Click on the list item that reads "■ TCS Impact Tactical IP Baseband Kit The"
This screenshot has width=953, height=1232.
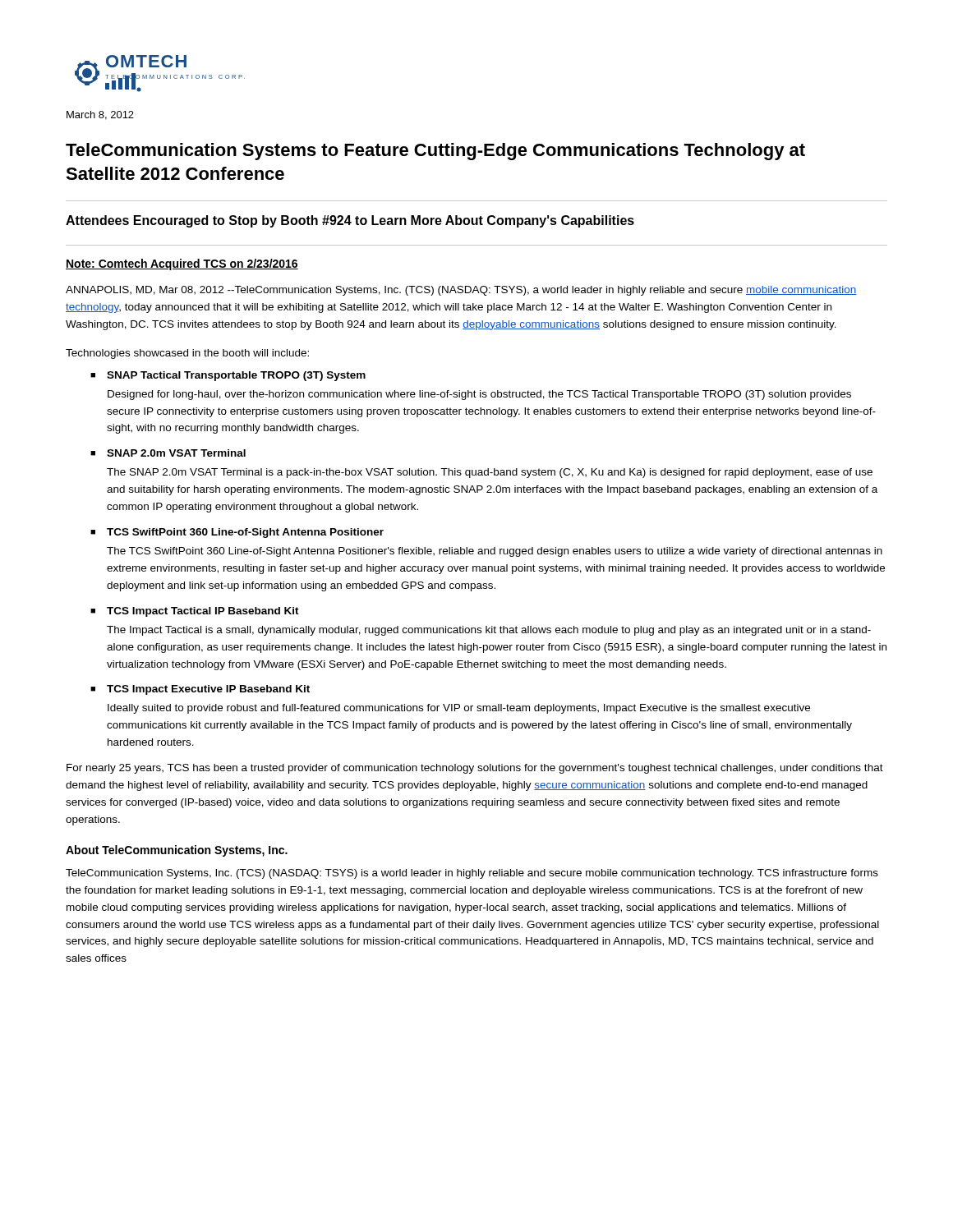489,638
